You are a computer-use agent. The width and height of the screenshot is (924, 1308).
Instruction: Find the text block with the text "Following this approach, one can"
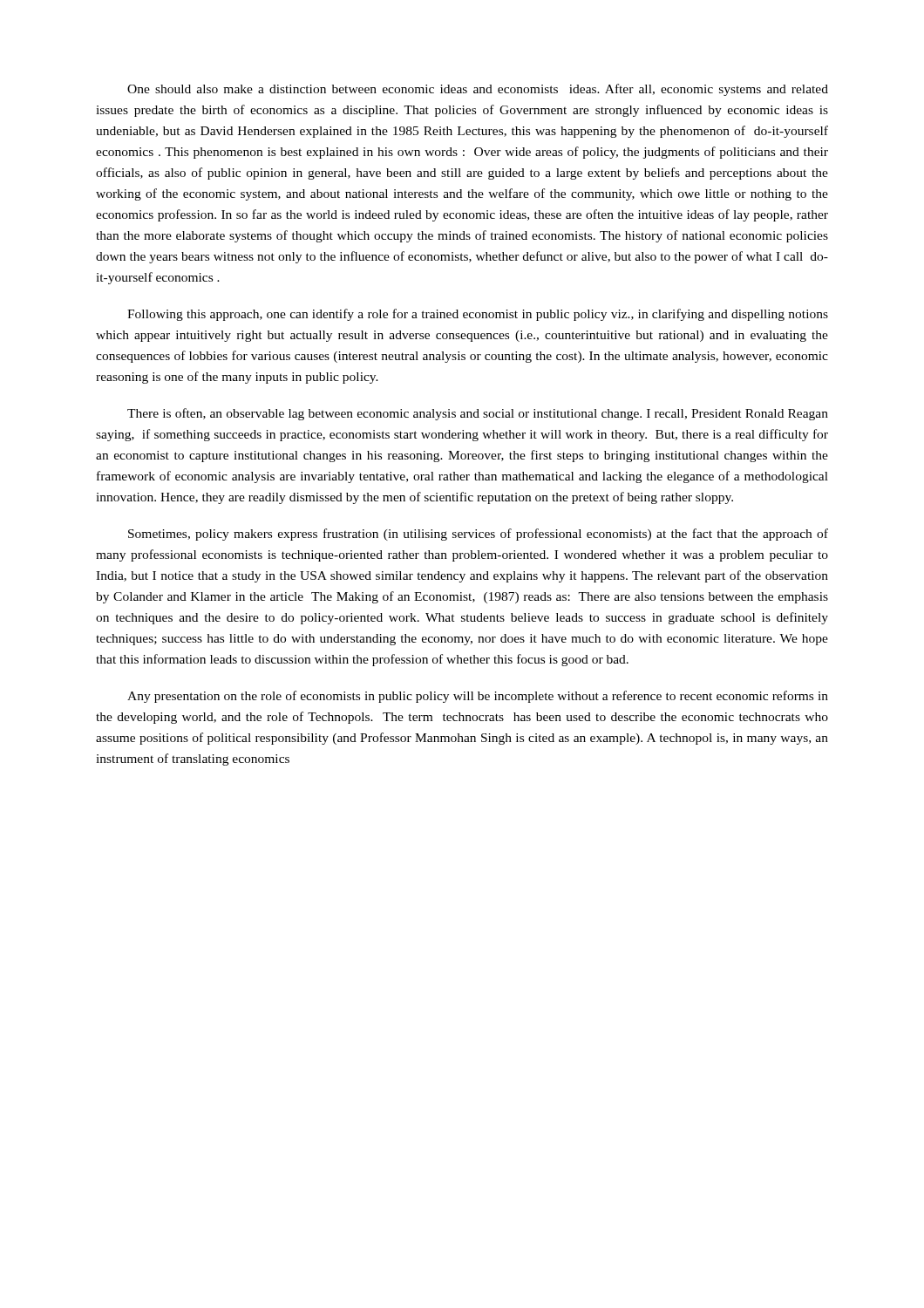pos(462,345)
